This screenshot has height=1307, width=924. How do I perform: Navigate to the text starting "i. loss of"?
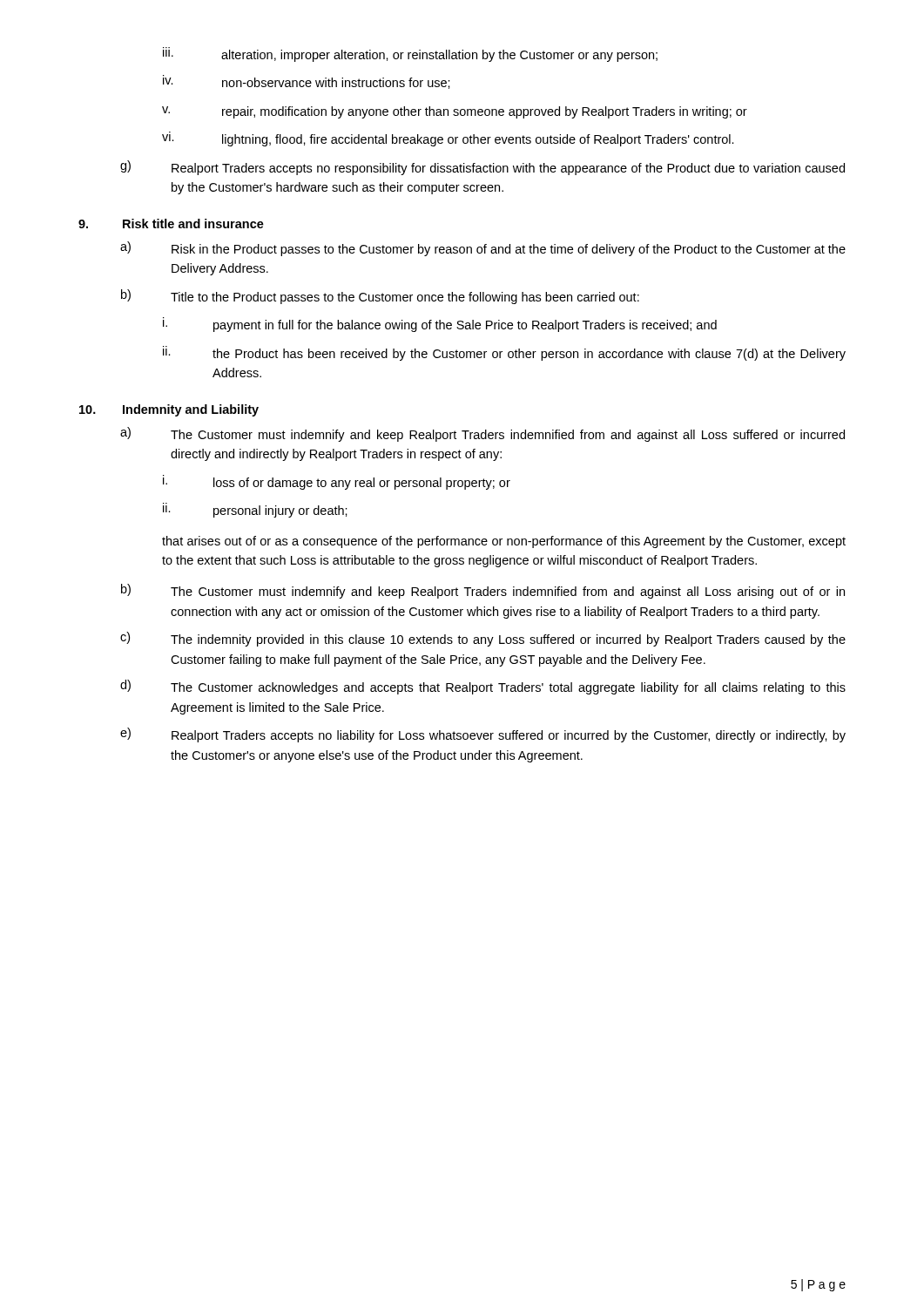point(504,483)
